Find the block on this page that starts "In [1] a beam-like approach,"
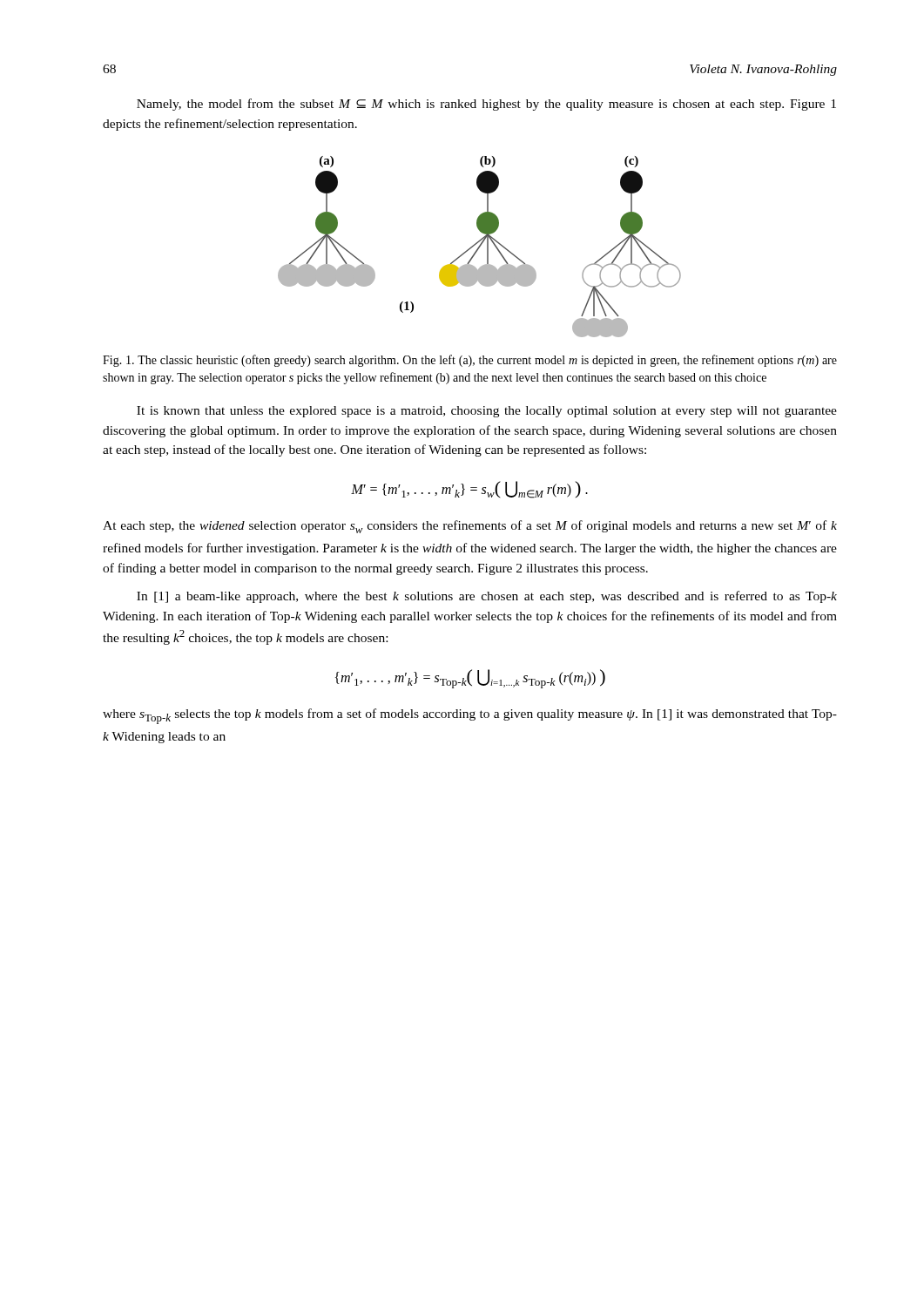Screen dimensions: 1307x924 click(470, 617)
